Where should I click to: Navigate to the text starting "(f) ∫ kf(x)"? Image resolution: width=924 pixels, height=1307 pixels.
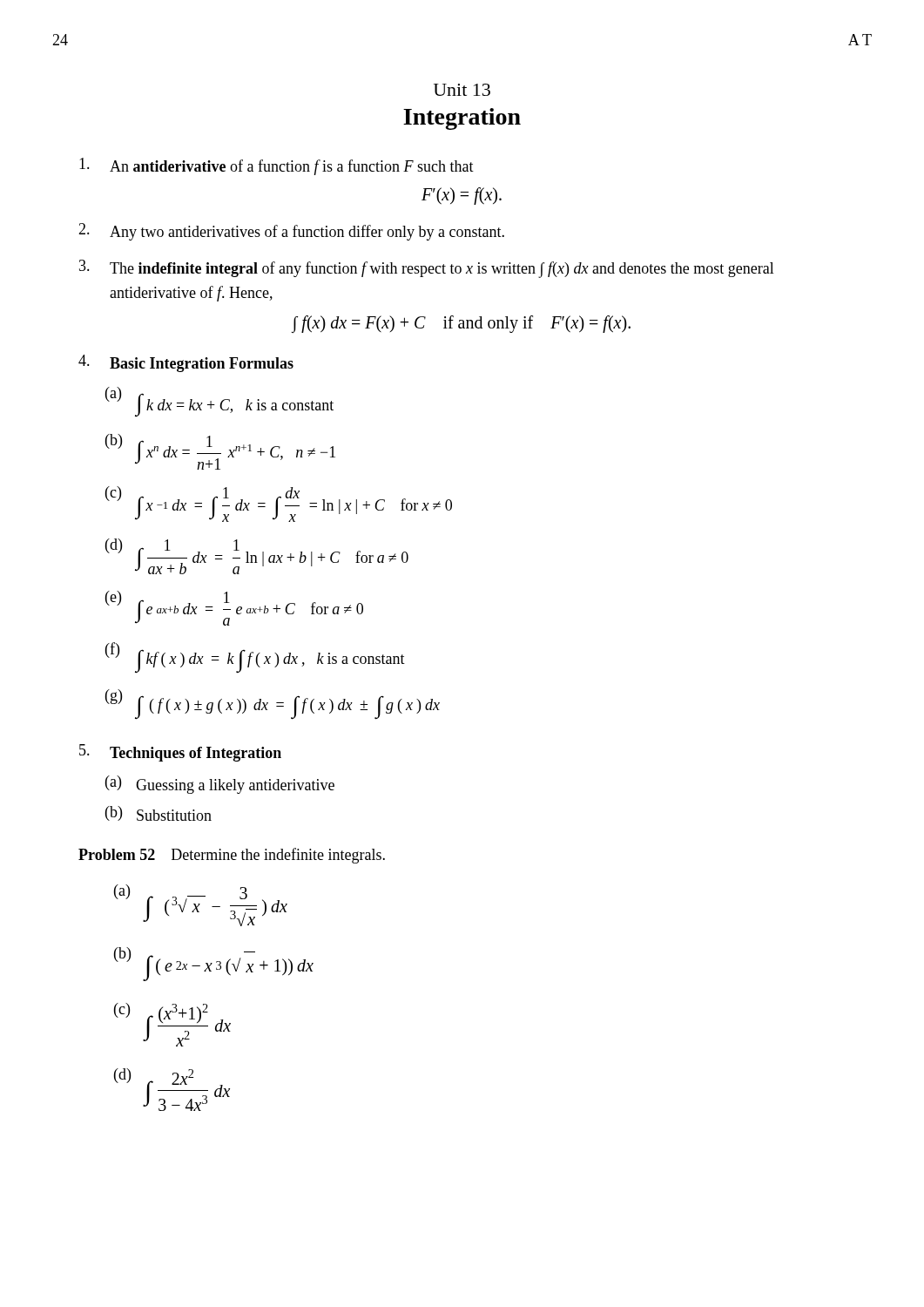(x=255, y=658)
